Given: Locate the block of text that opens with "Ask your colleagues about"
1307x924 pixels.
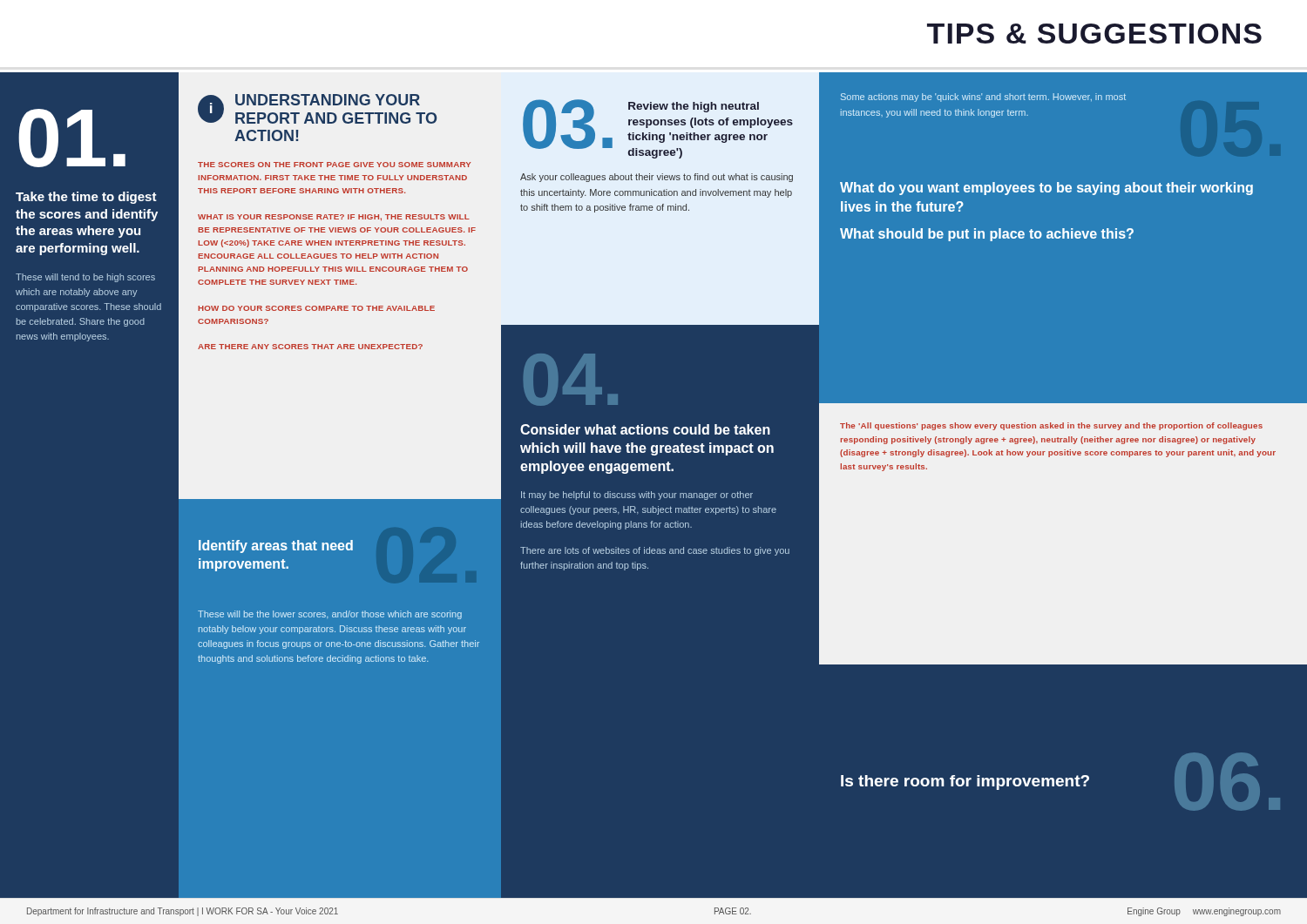Looking at the screenshot, I should [657, 192].
